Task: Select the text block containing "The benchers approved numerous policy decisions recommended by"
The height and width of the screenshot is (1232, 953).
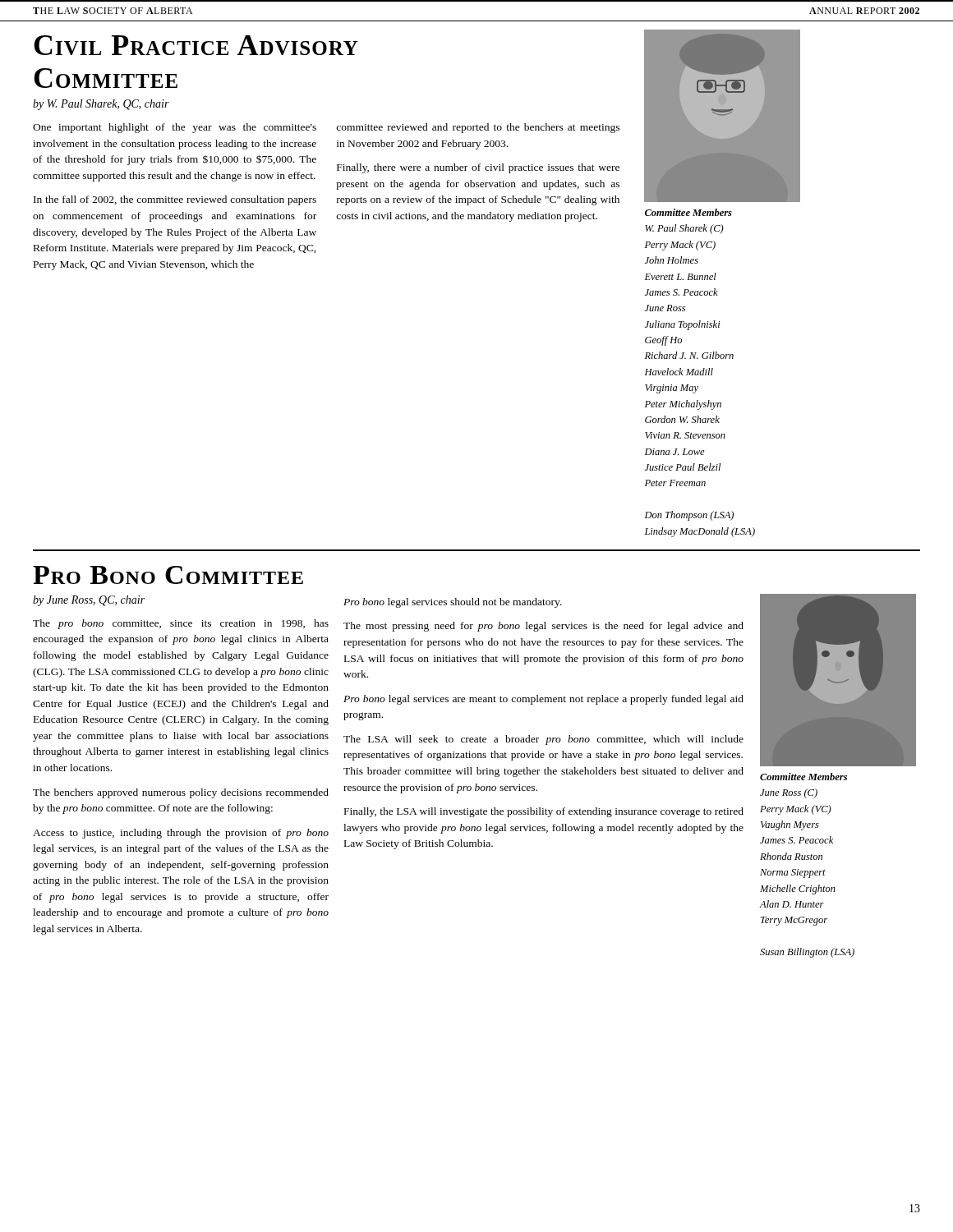Action: tap(181, 800)
